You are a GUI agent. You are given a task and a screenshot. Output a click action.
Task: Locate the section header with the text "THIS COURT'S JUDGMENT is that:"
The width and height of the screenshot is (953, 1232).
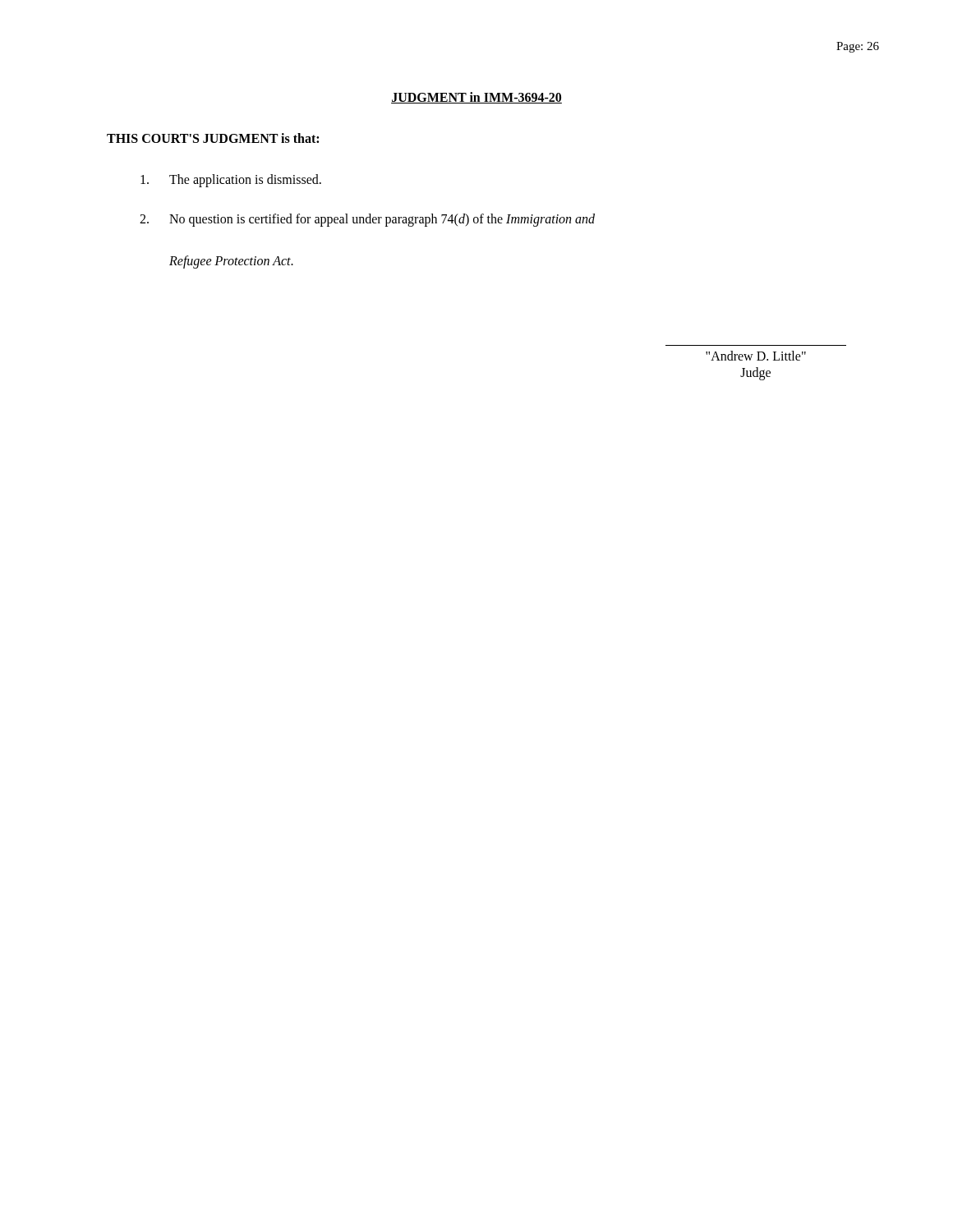pyautogui.click(x=213, y=138)
